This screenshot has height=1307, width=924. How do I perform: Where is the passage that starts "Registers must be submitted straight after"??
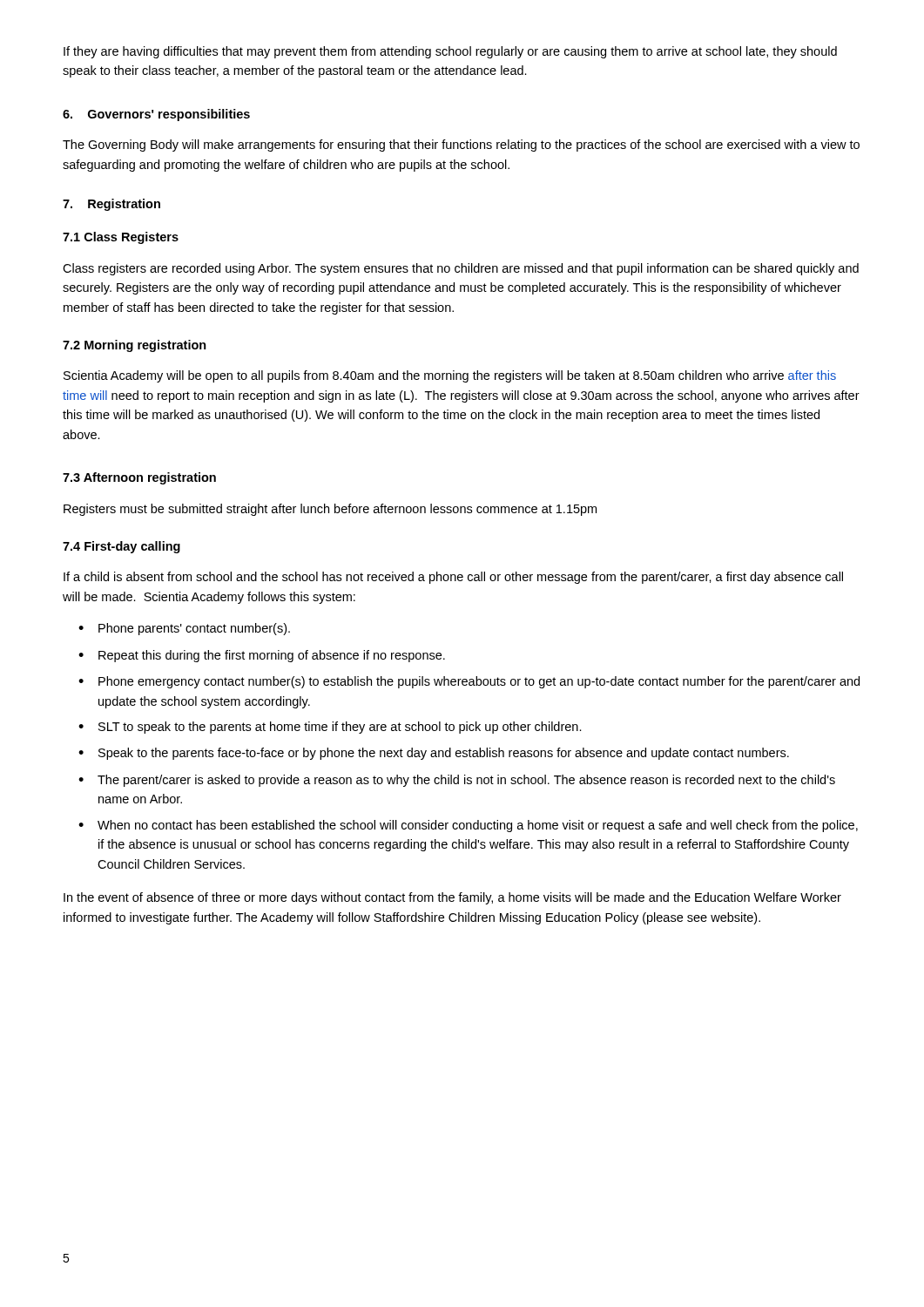pos(330,509)
